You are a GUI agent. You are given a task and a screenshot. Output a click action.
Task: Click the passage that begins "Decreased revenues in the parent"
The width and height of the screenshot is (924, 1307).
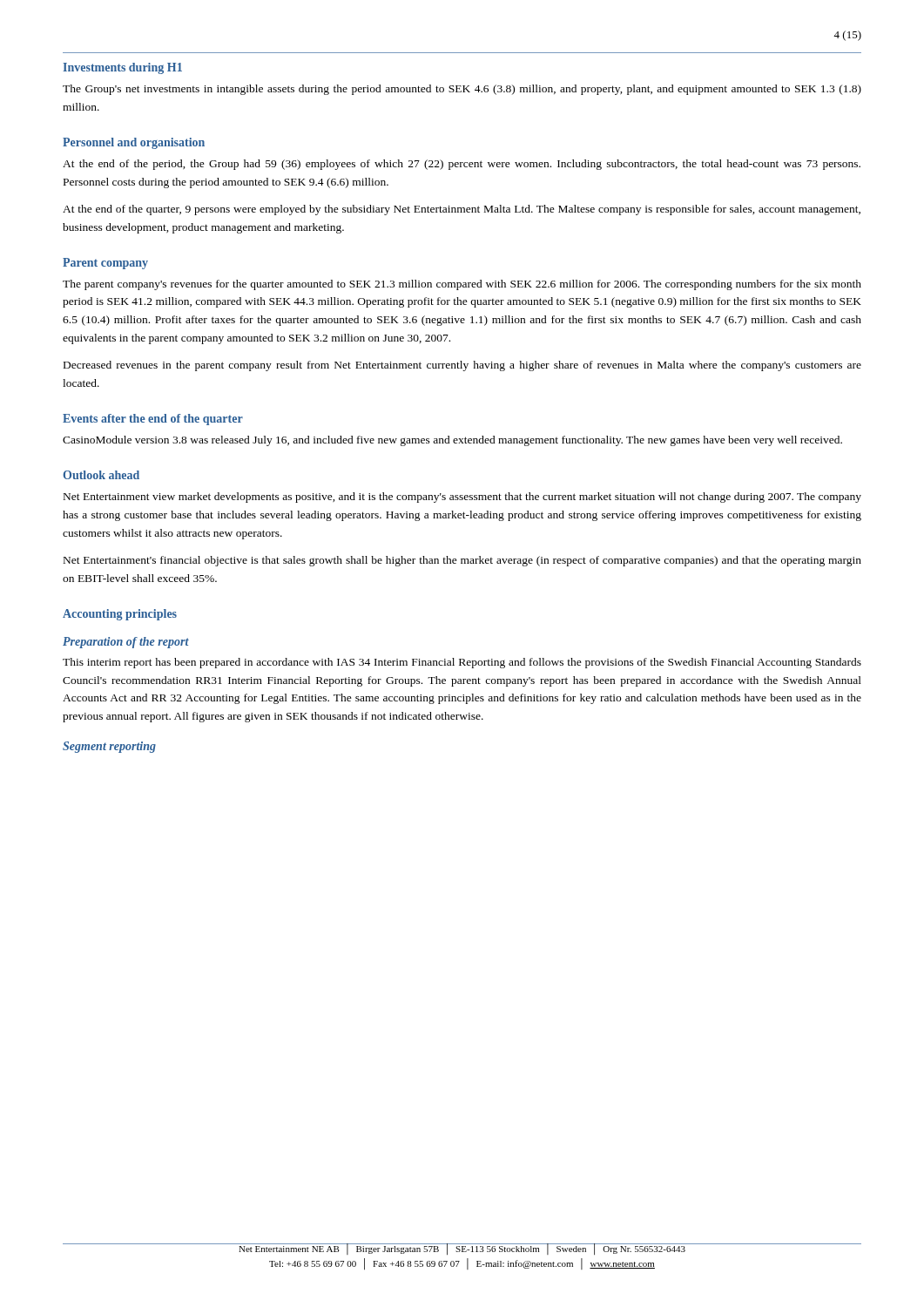tap(462, 374)
